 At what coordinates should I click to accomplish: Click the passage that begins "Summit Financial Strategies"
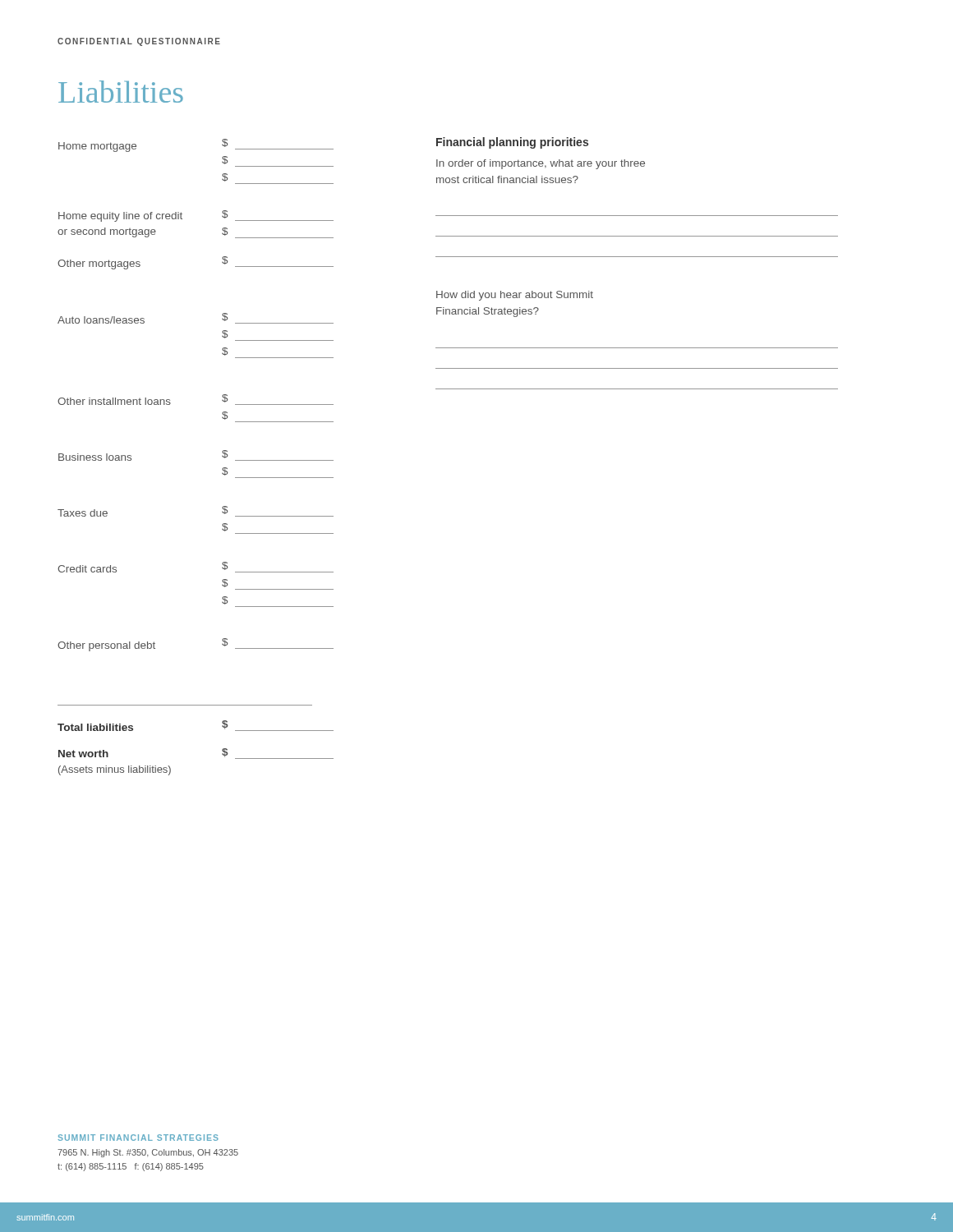[148, 1153]
